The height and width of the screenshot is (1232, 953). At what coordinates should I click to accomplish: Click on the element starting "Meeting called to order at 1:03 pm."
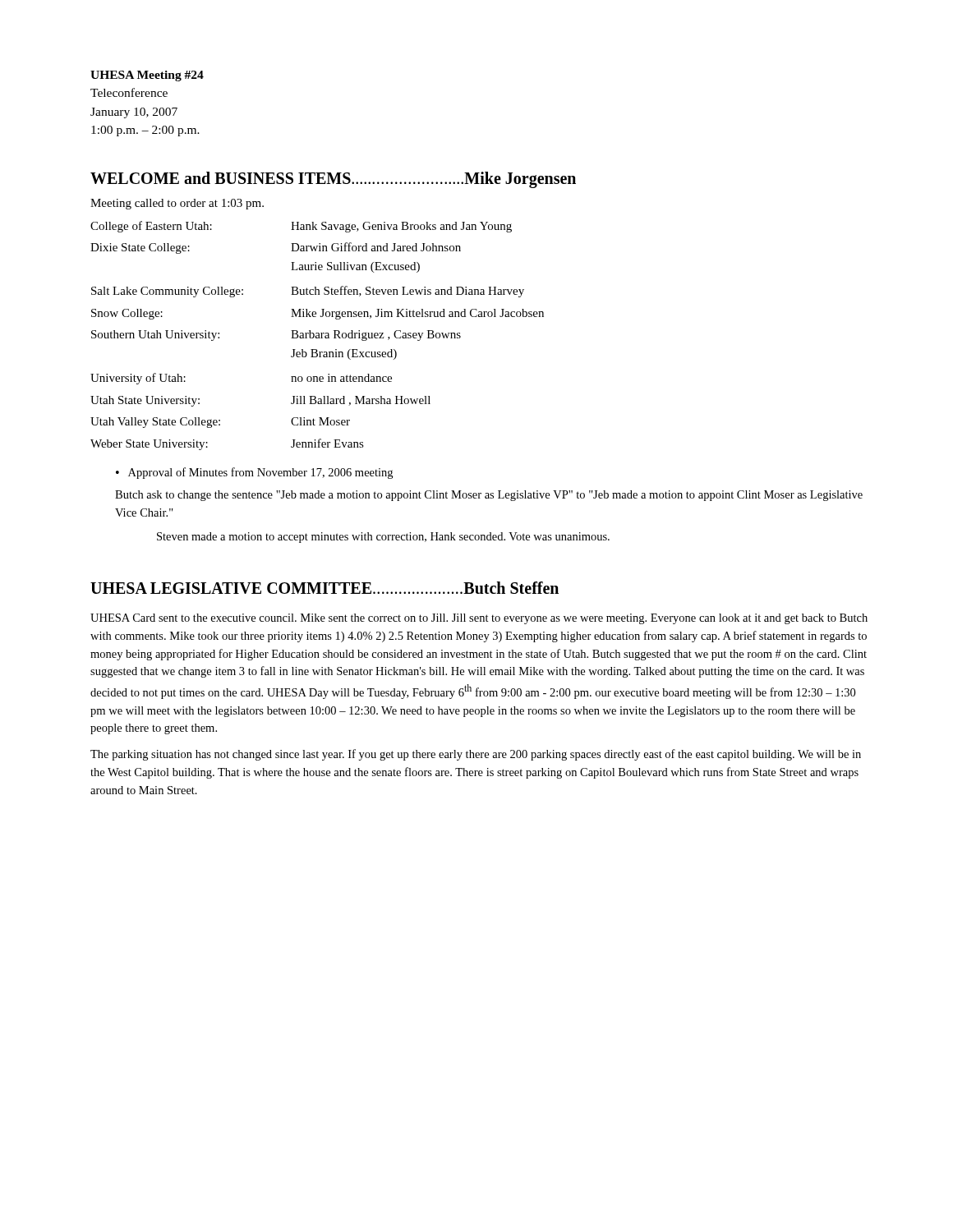177,203
